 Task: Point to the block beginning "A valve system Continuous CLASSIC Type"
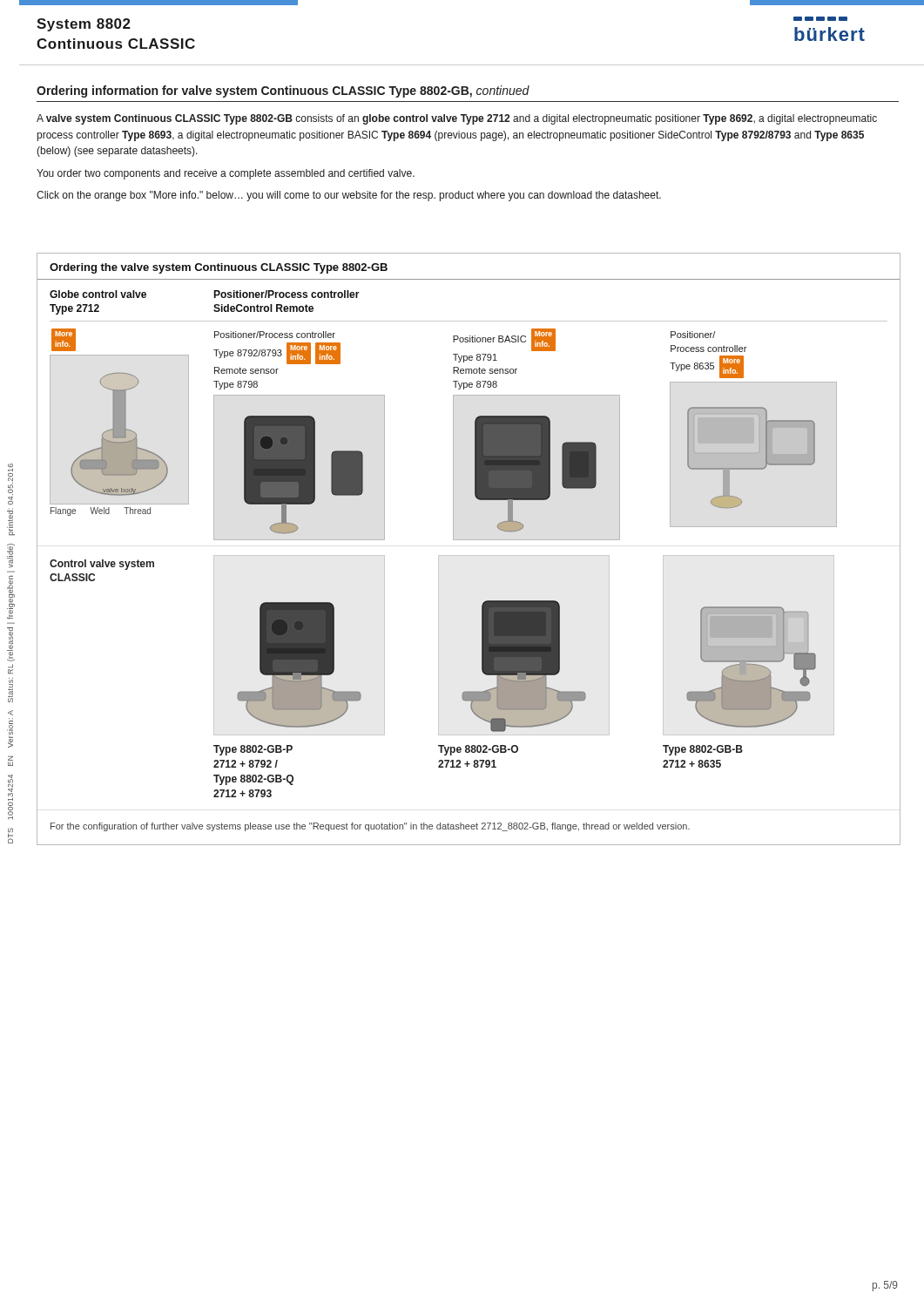457,135
